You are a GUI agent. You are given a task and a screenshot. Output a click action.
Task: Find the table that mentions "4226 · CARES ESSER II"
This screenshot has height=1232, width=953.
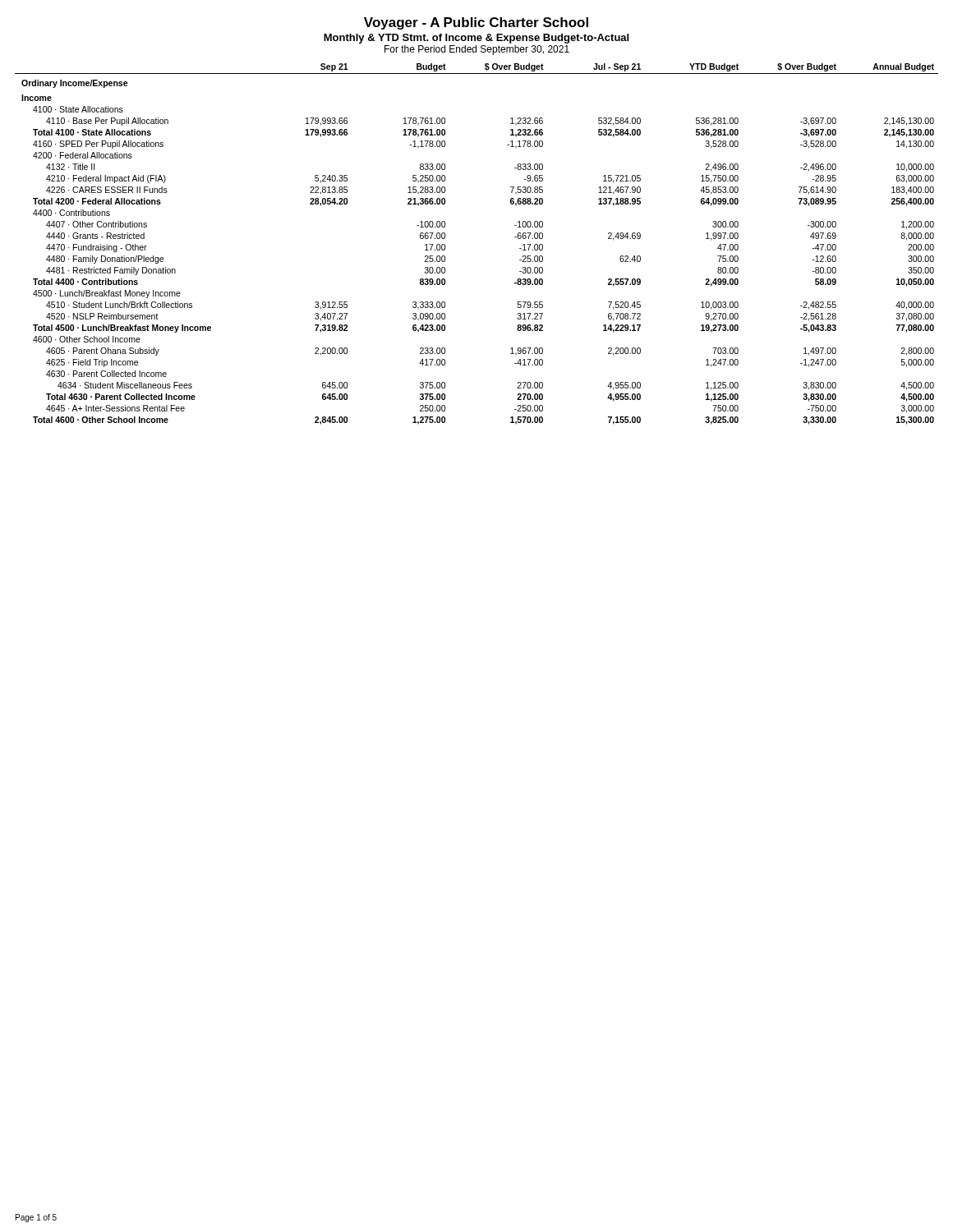(476, 243)
